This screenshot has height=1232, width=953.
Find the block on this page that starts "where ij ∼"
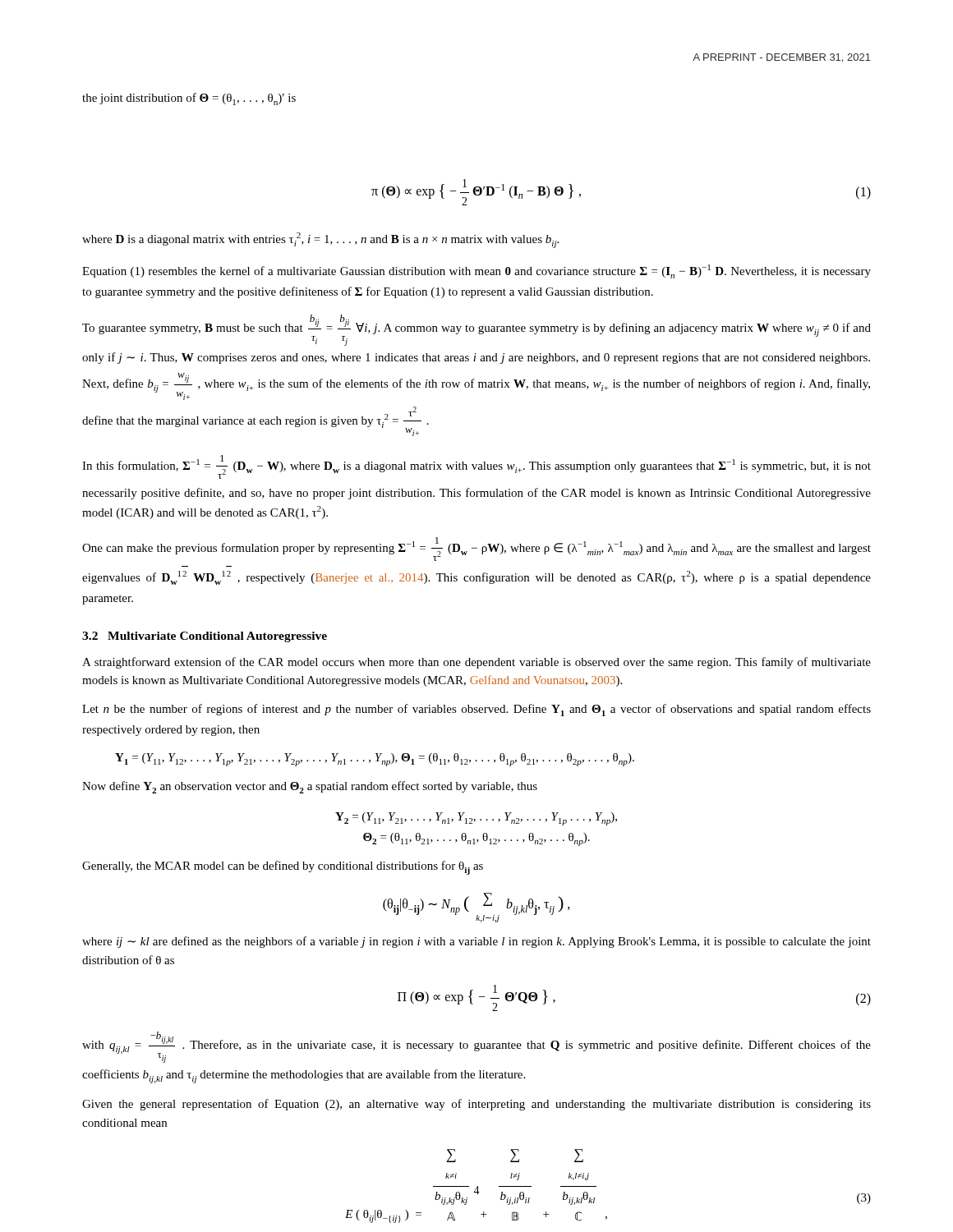(x=476, y=951)
